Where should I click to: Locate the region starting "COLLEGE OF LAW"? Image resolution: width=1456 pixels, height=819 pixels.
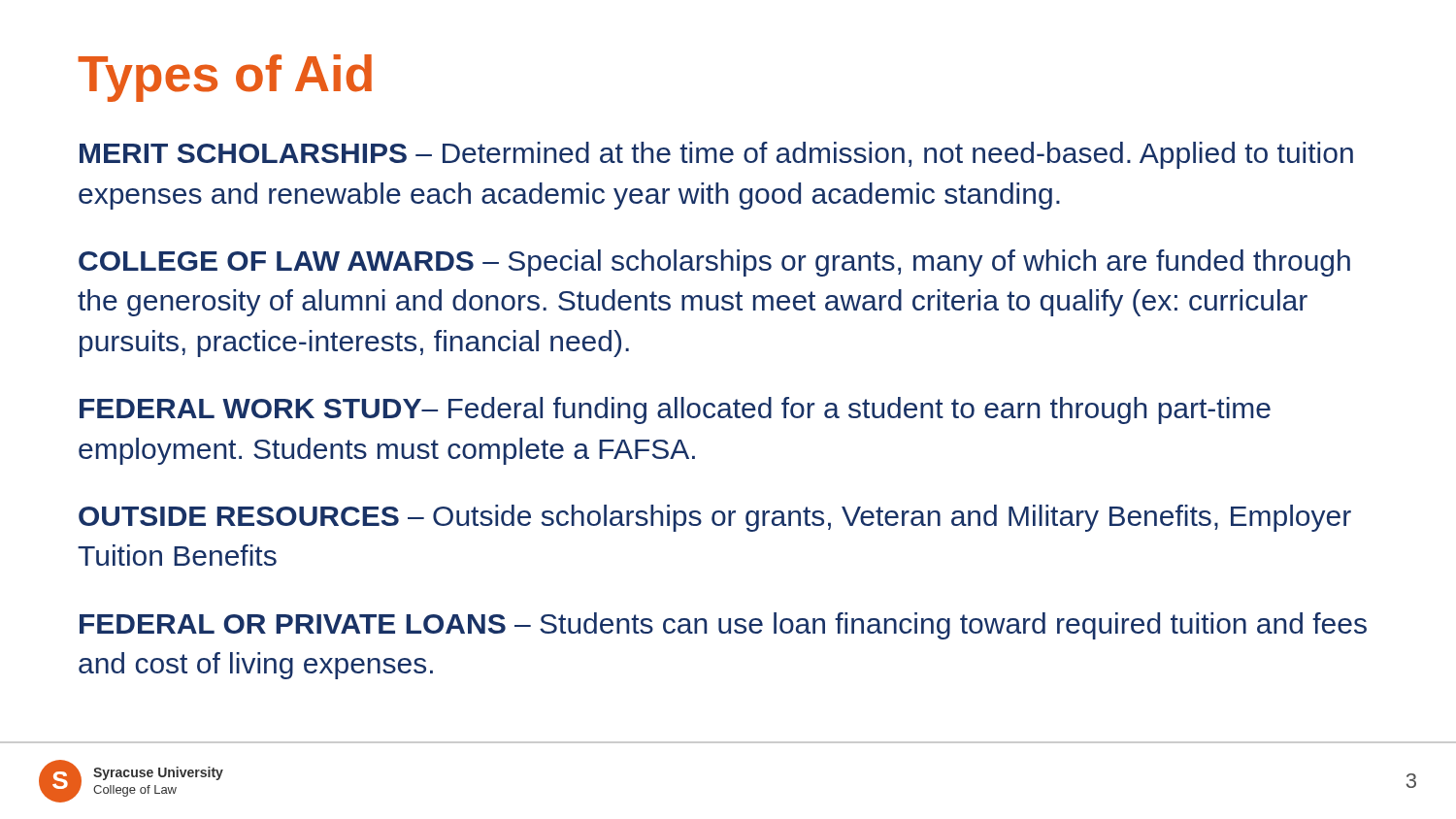[715, 301]
